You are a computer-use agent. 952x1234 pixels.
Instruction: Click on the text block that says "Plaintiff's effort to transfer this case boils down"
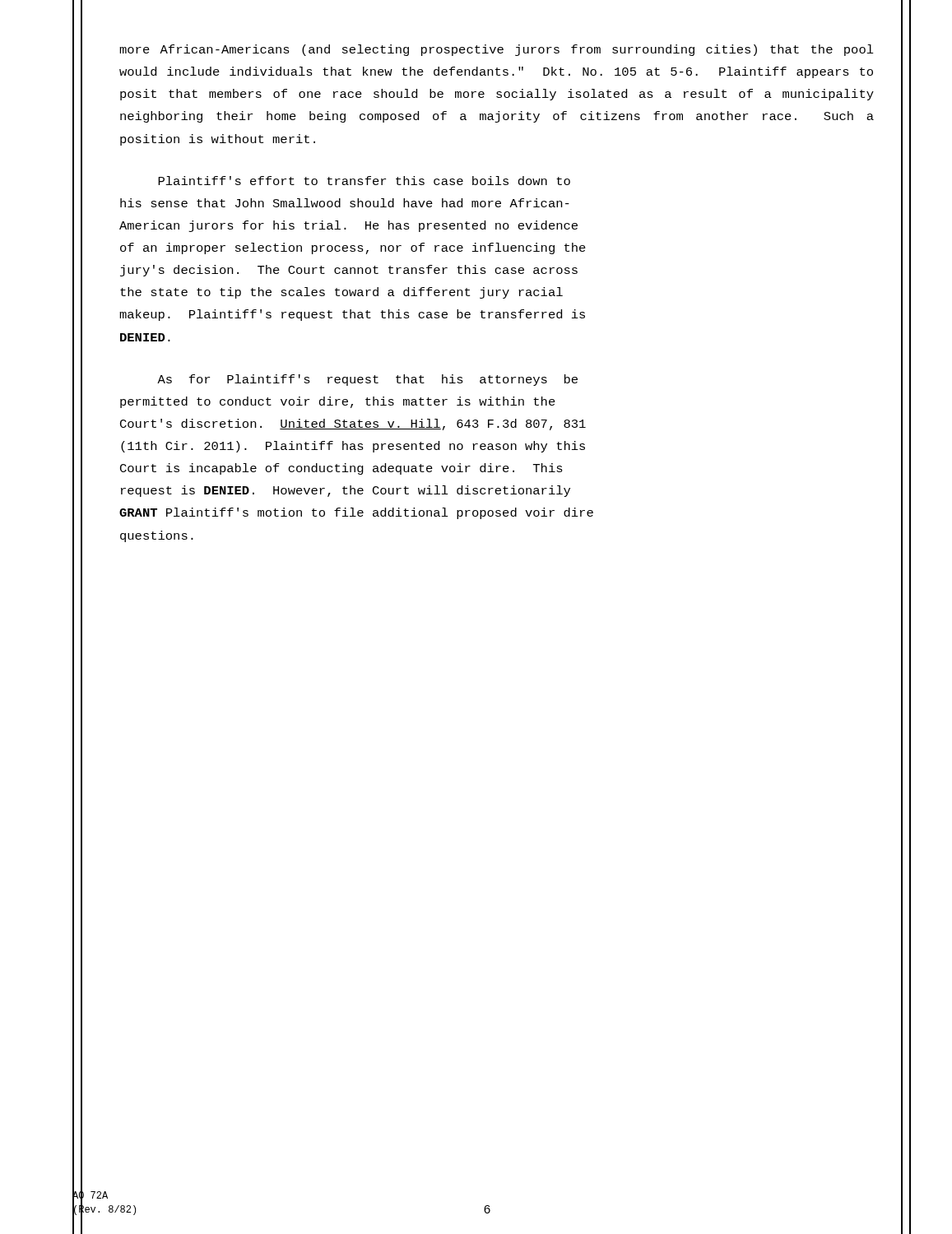click(x=353, y=258)
